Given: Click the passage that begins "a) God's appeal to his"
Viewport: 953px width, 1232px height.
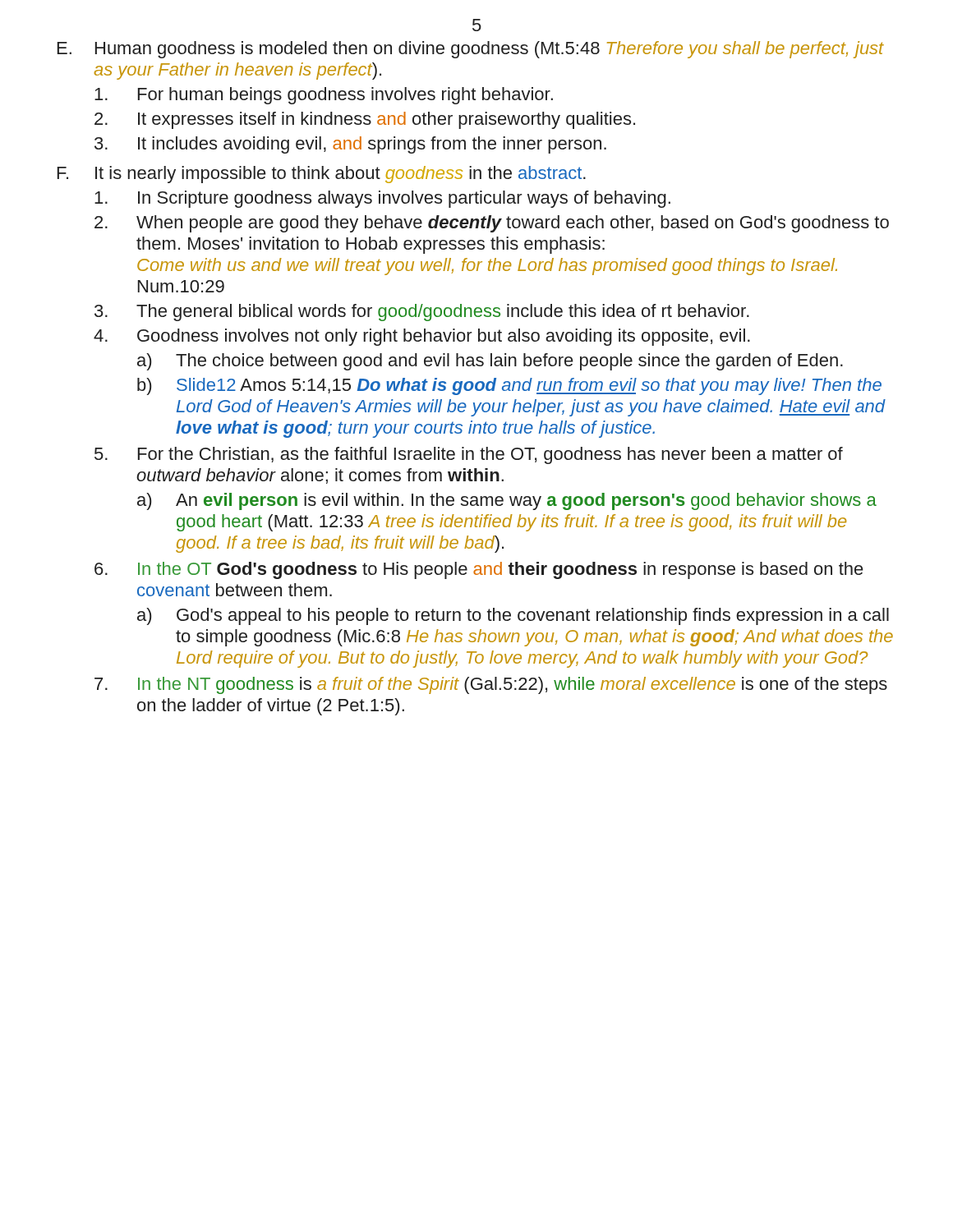Looking at the screenshot, I should tap(517, 637).
